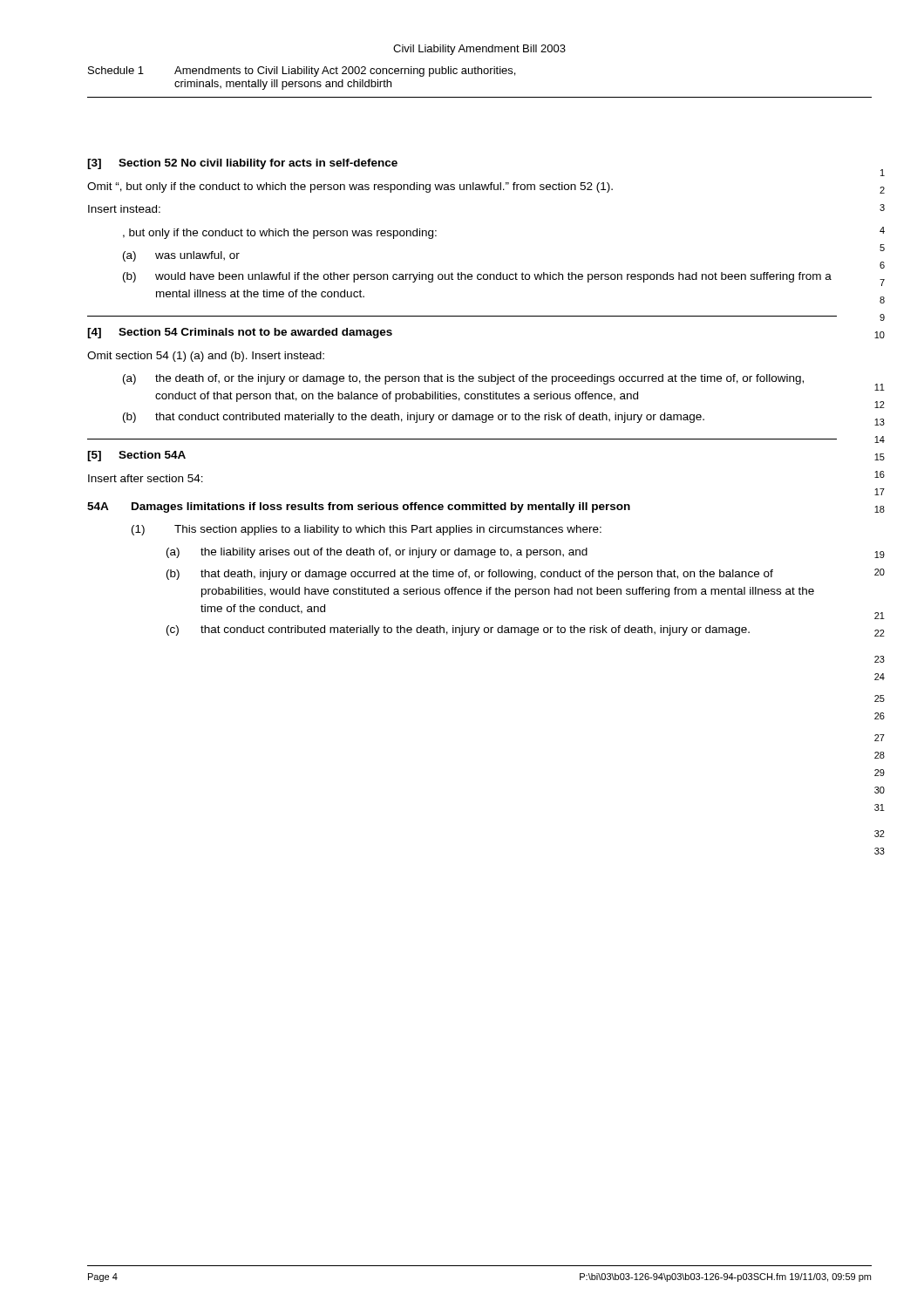Find the block on this page that starts "(1) This section applies to a liability"
Viewport: 924px width, 1308px height.
pyautogui.click(x=462, y=529)
